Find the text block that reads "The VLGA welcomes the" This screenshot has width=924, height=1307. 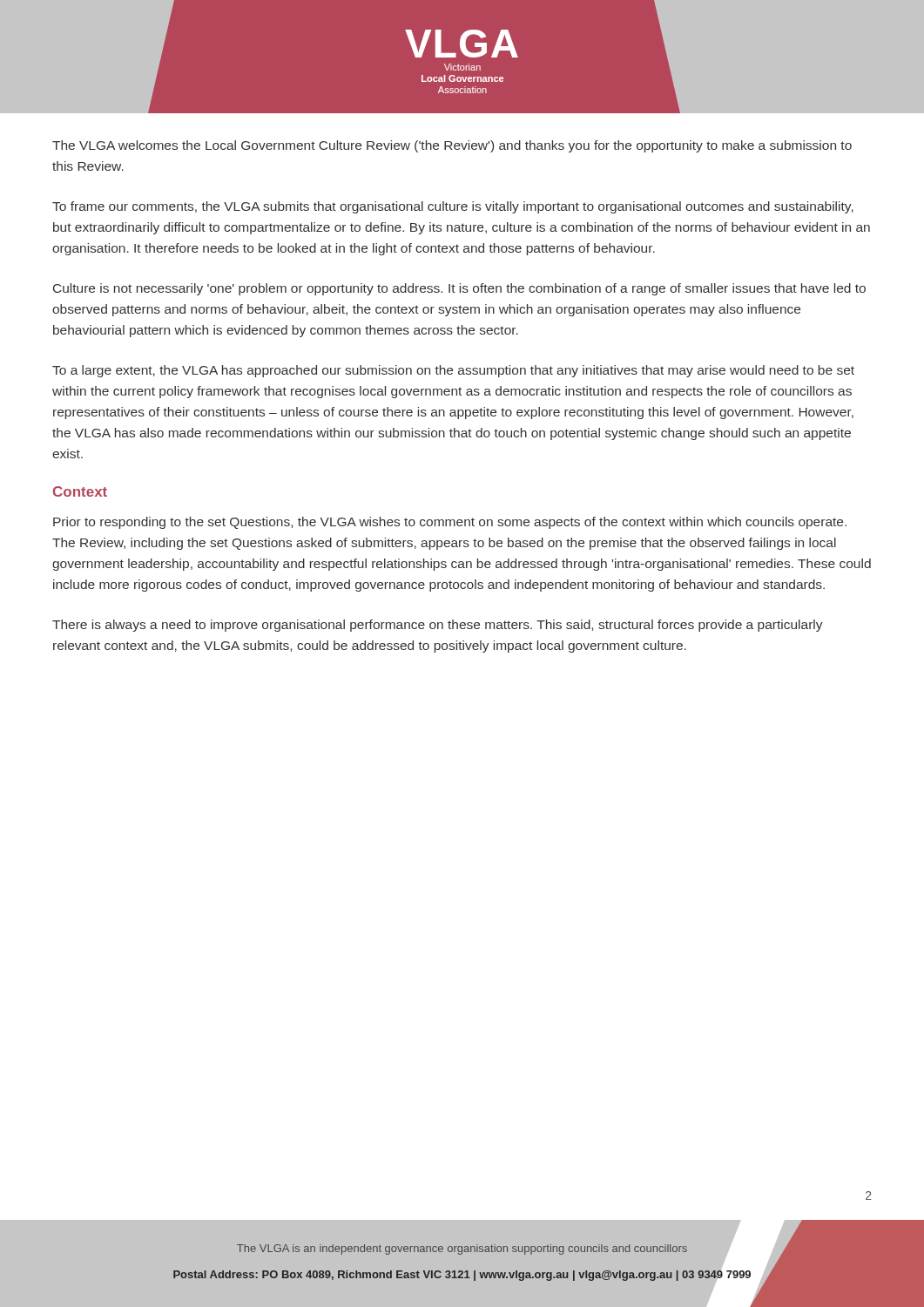click(x=452, y=156)
